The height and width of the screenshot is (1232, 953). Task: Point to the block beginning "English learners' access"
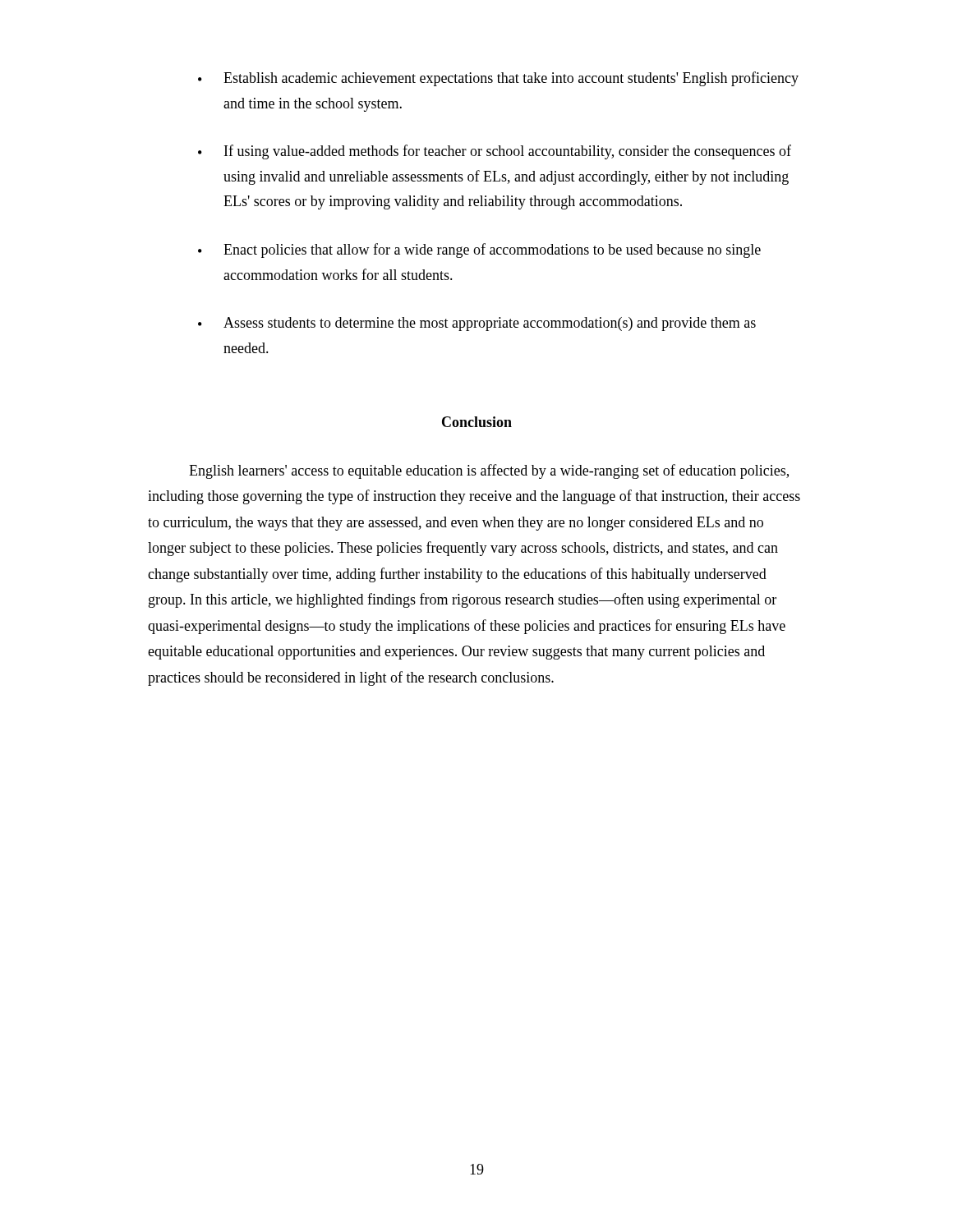tap(474, 574)
